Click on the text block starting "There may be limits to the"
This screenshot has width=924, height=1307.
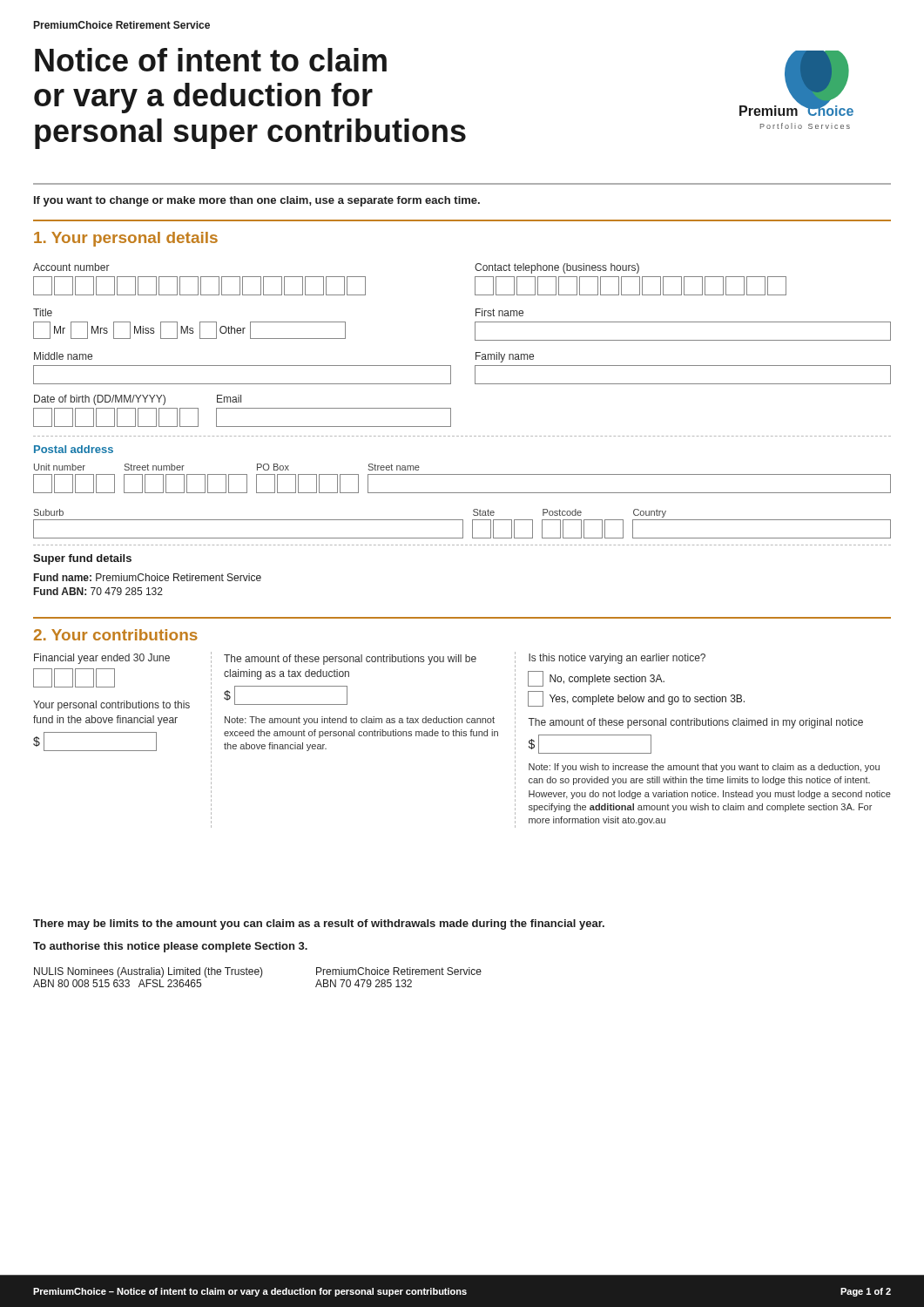click(x=319, y=923)
